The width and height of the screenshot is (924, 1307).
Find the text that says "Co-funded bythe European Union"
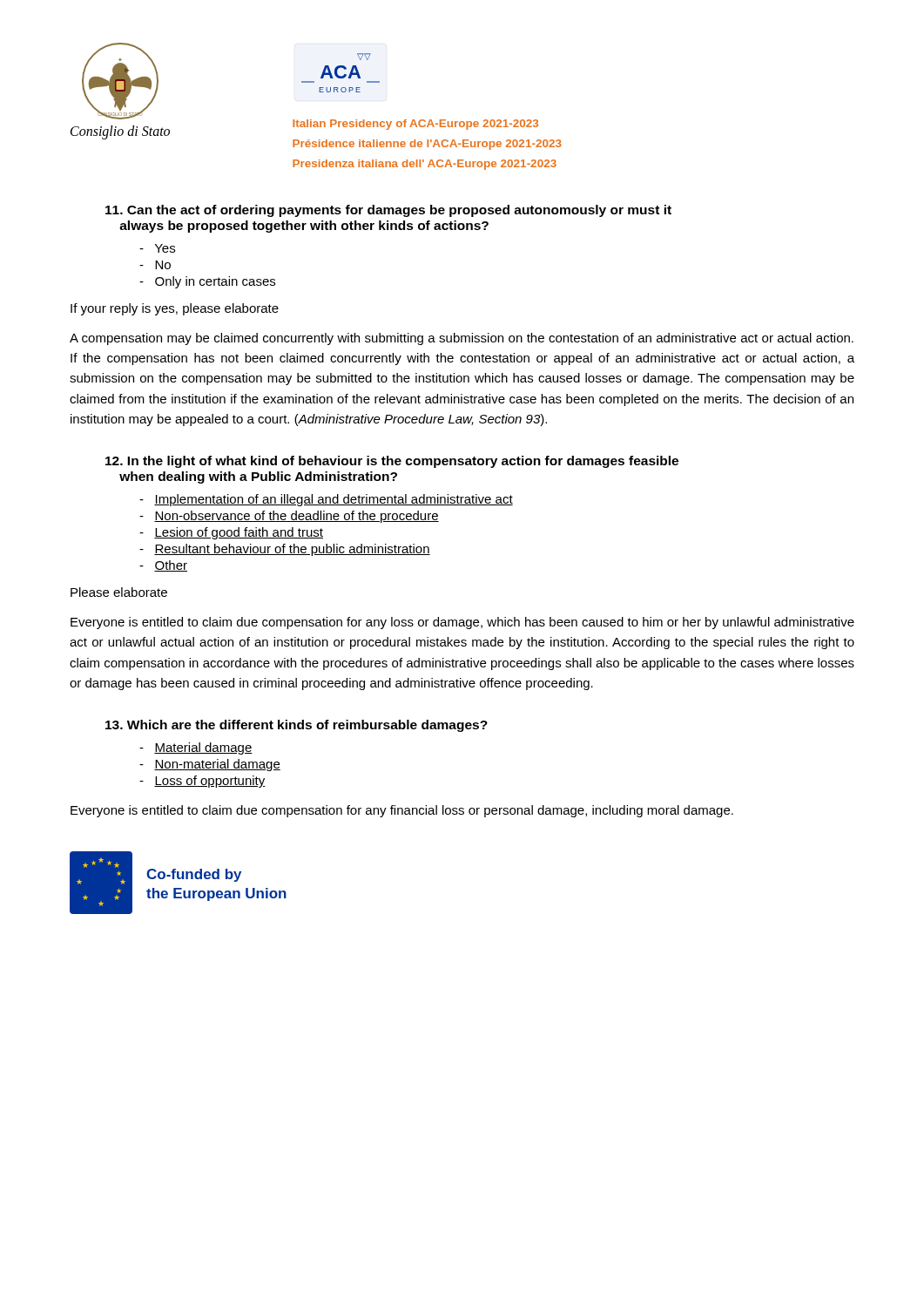tap(217, 884)
